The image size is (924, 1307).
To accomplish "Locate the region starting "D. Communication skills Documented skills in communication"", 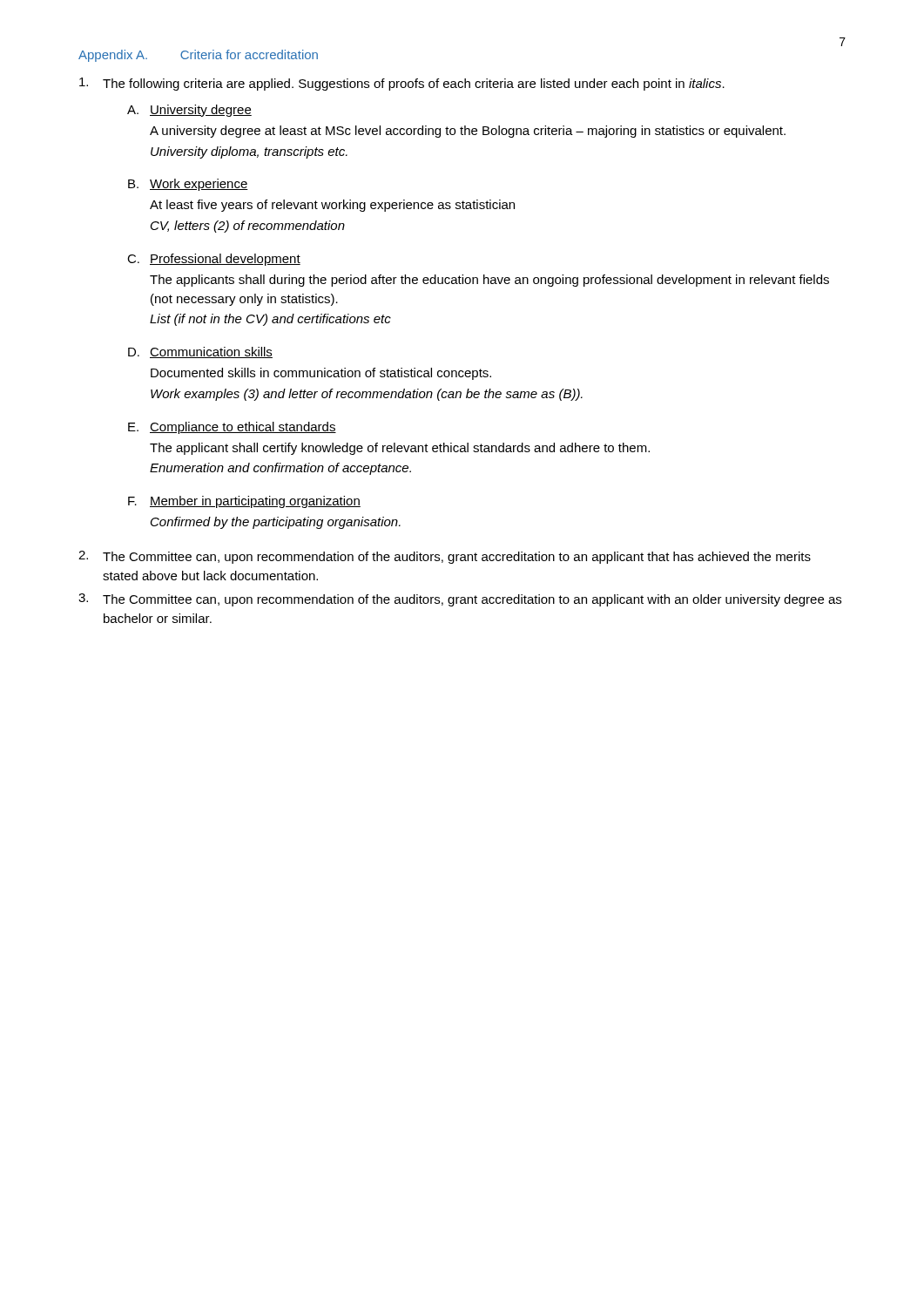I will click(x=486, y=374).
